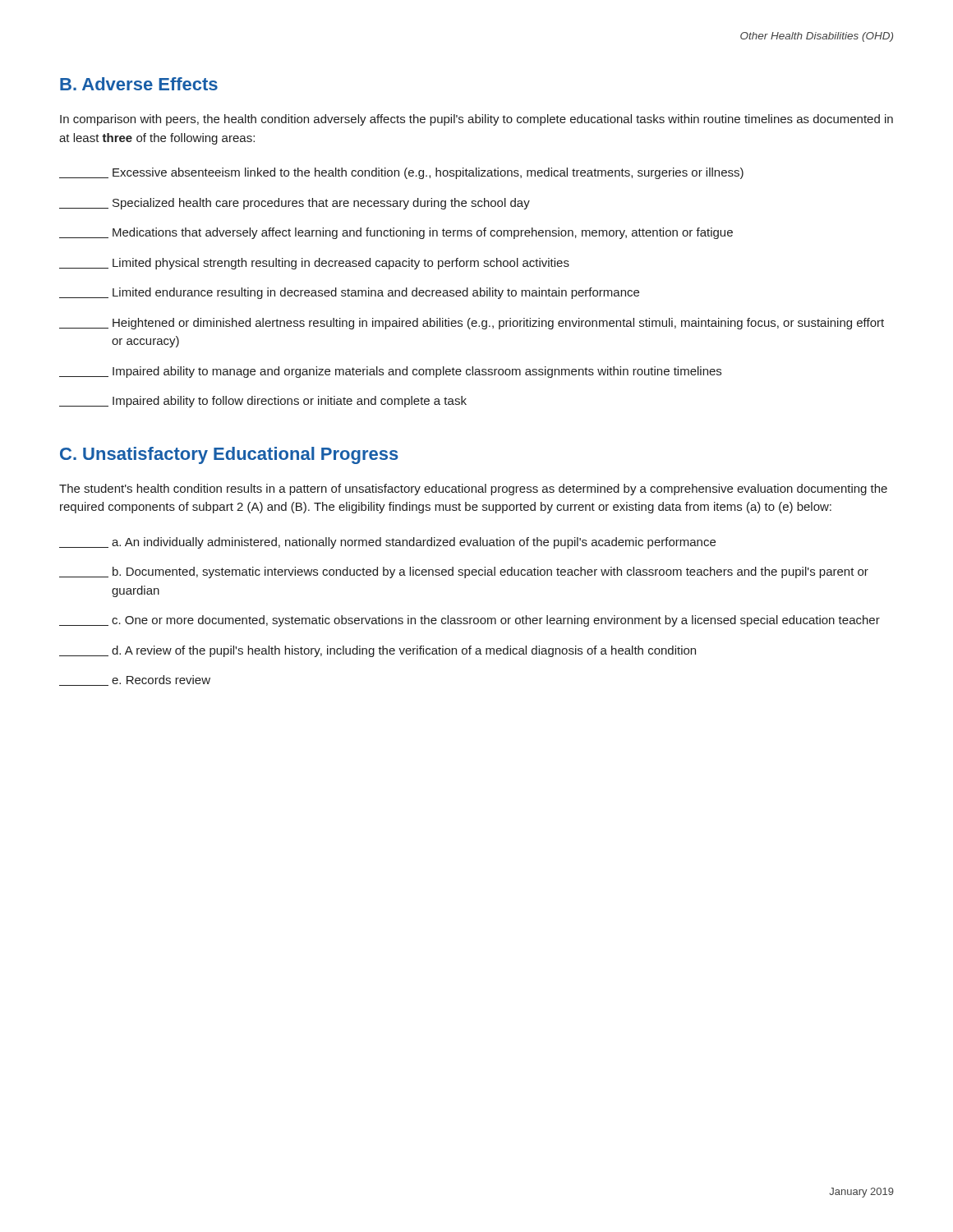This screenshot has width=953, height=1232.
Task: Navigate to the region starting "The student's health condition"
Action: pos(473,497)
